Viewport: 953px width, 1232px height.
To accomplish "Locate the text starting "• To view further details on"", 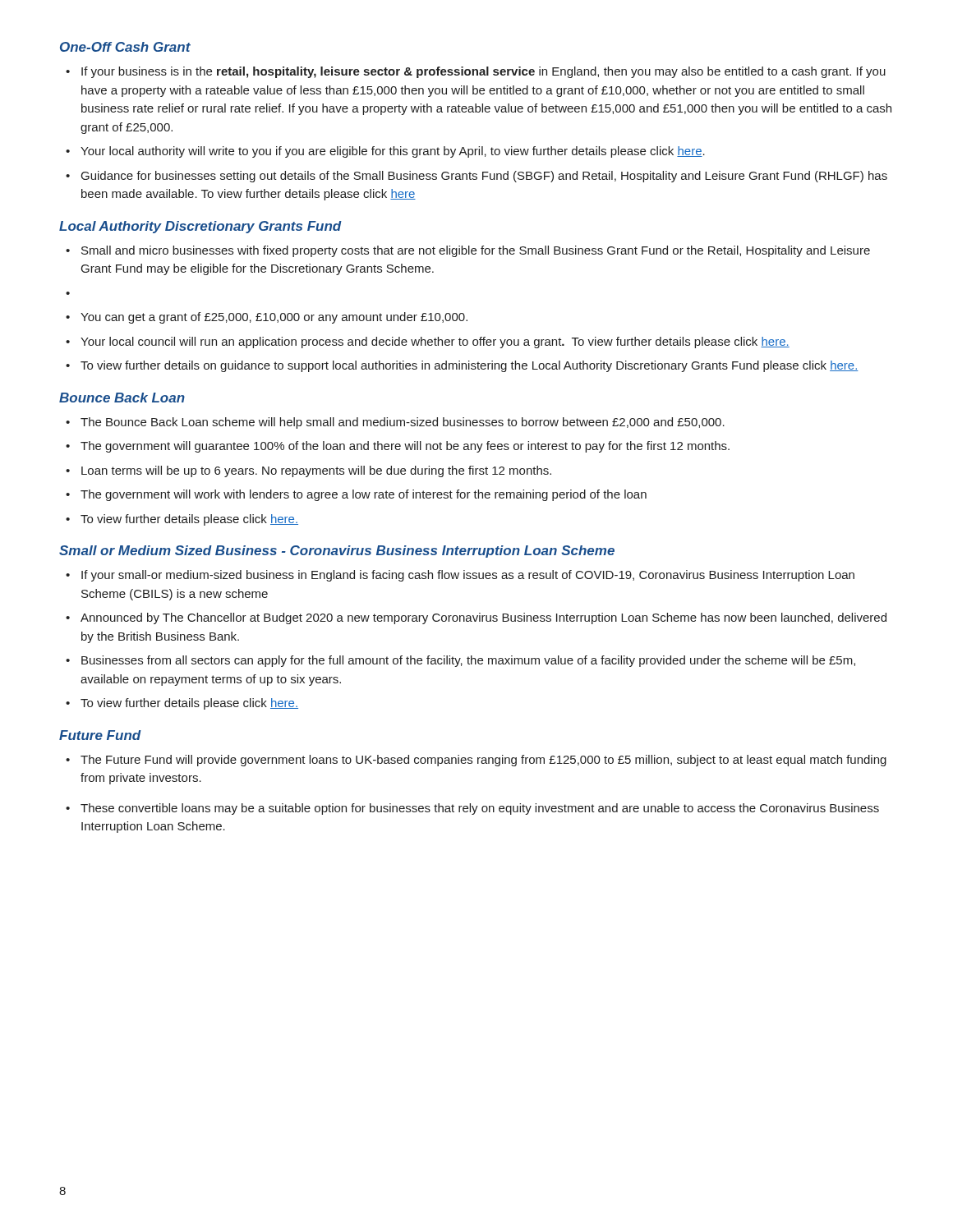I will (462, 366).
